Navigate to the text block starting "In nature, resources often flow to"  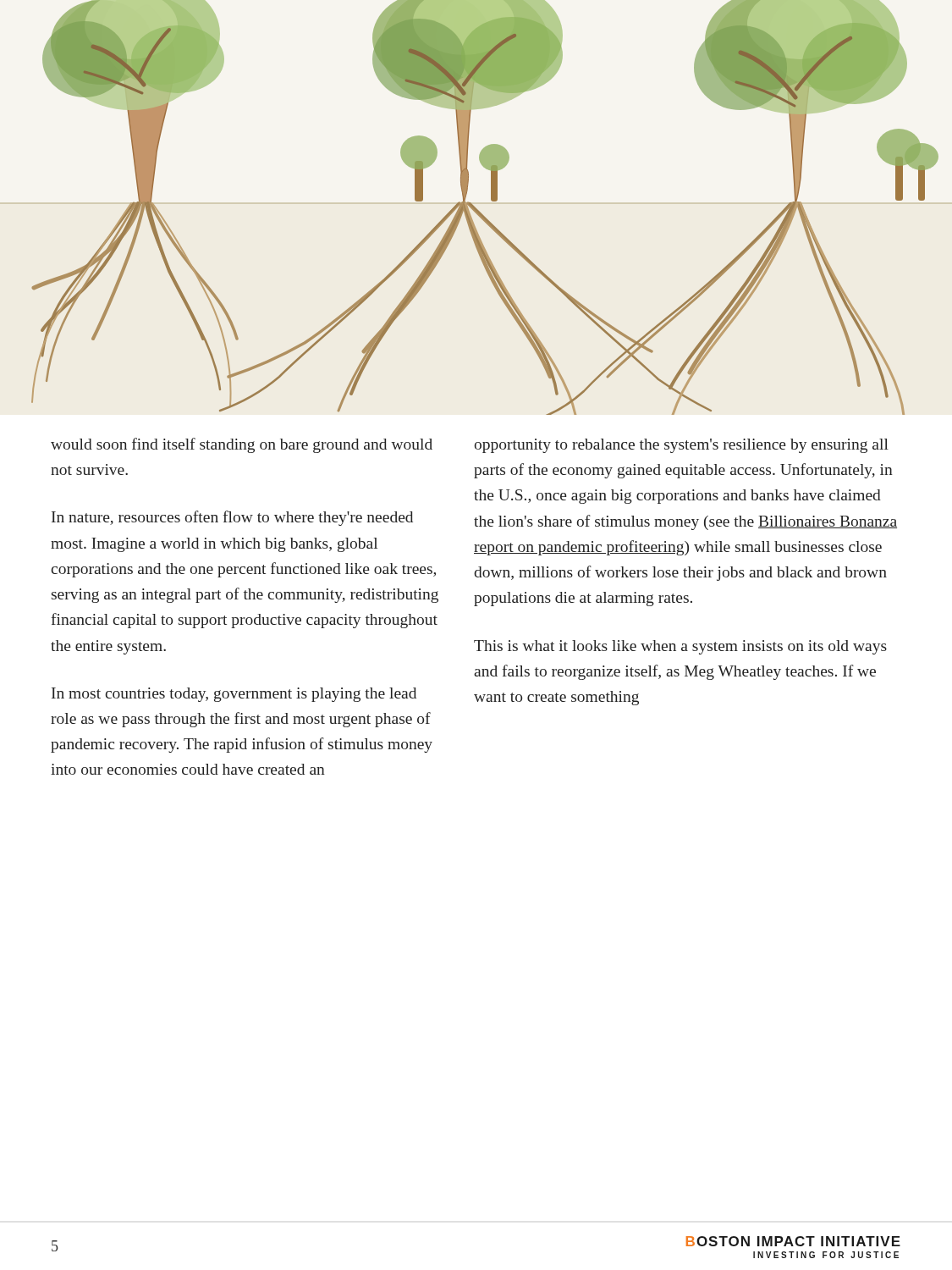[245, 581]
